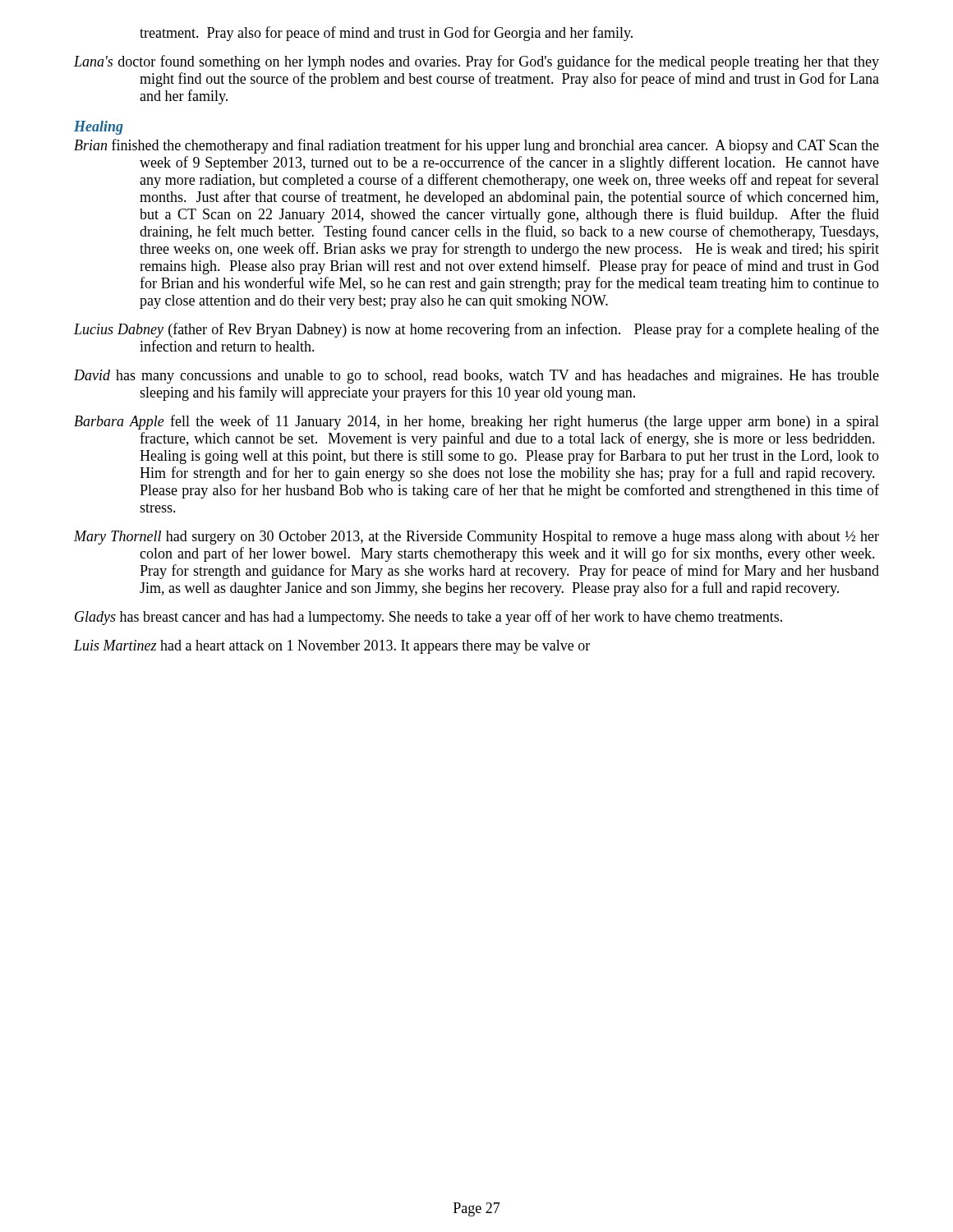Viewport: 953px width, 1232px height.
Task: Locate the list item that reads "Gladys has breast cancer and has"
Action: [429, 617]
